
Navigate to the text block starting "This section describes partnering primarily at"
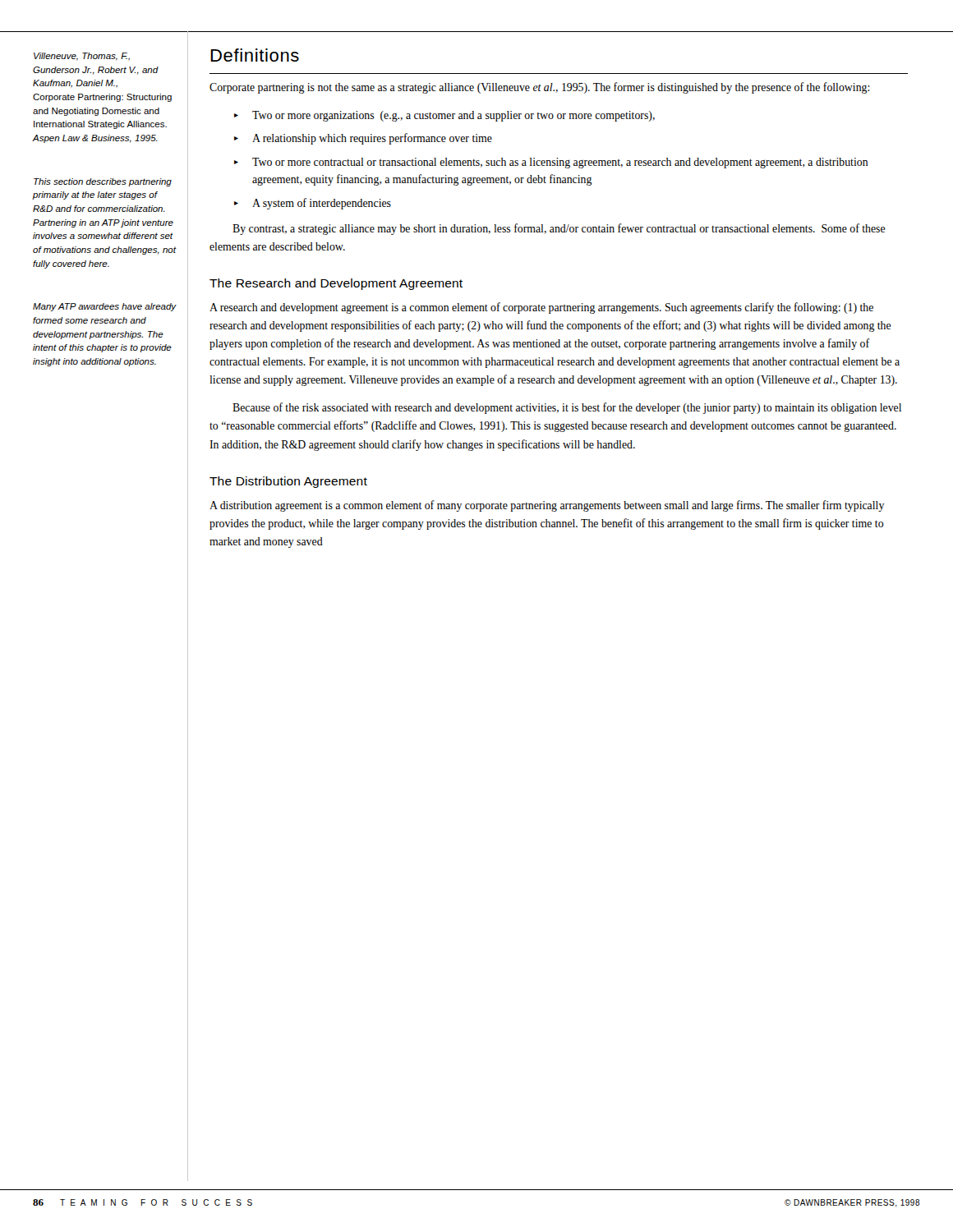104,222
